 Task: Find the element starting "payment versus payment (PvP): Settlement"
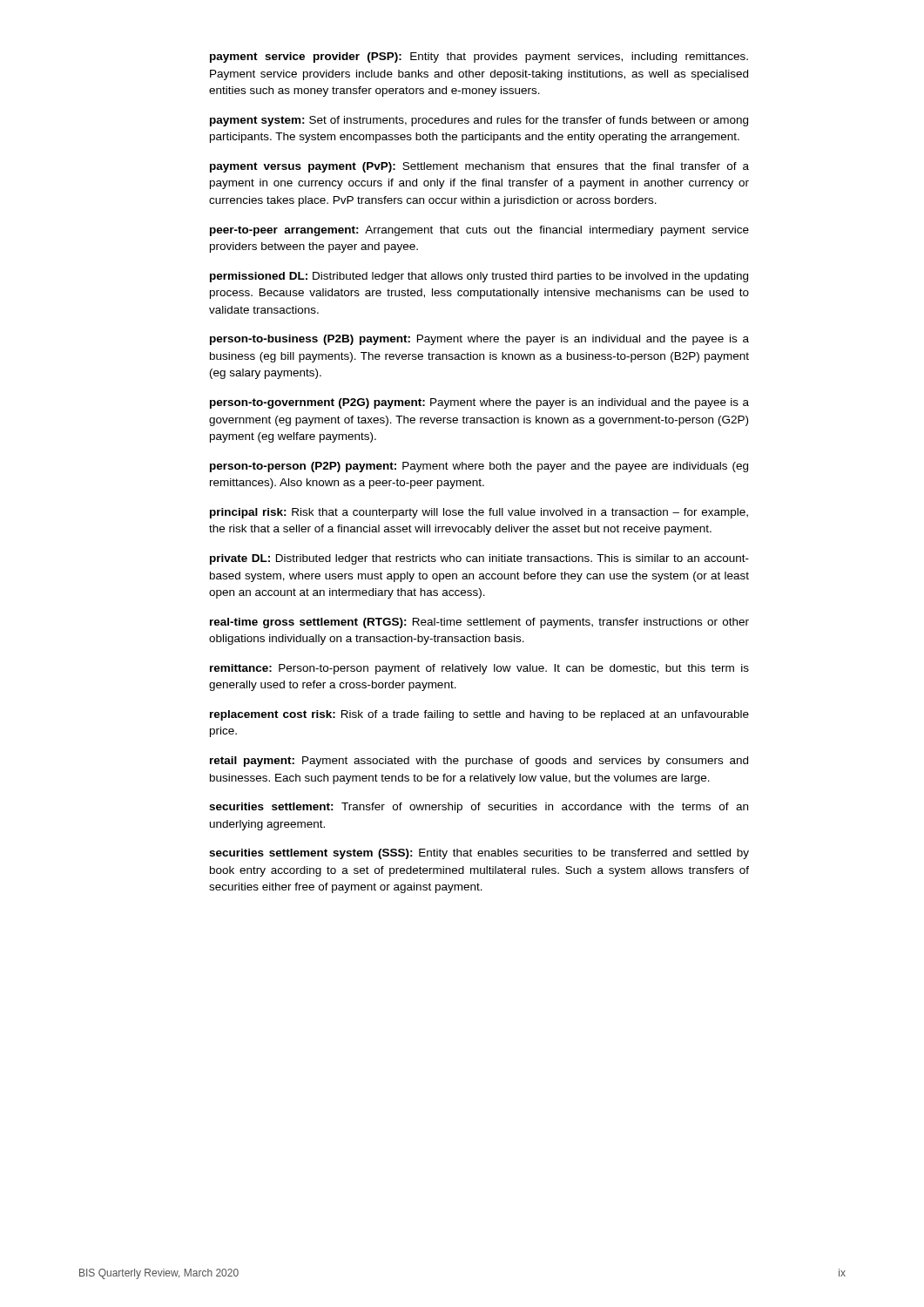[479, 183]
